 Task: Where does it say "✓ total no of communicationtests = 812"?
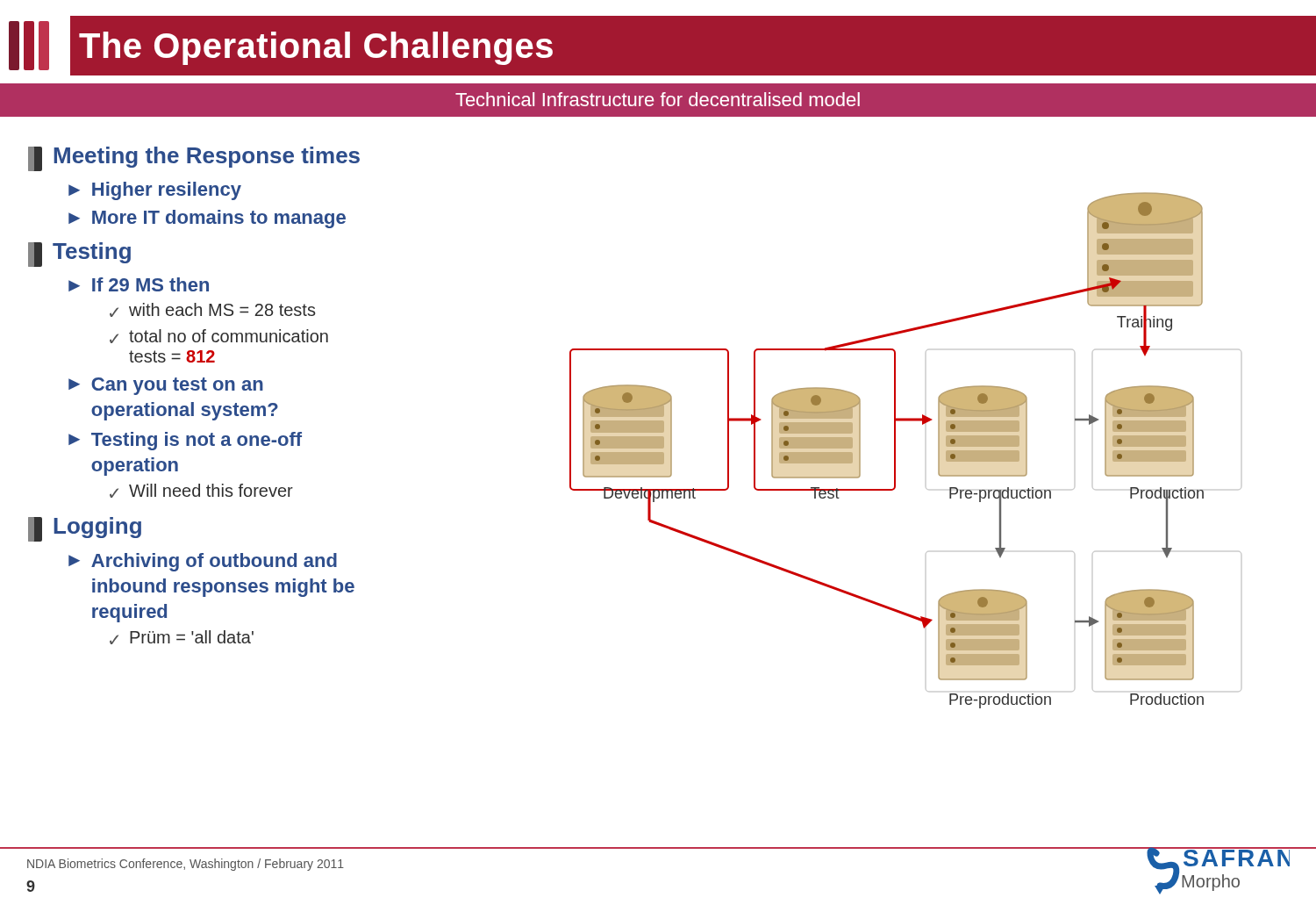(218, 347)
